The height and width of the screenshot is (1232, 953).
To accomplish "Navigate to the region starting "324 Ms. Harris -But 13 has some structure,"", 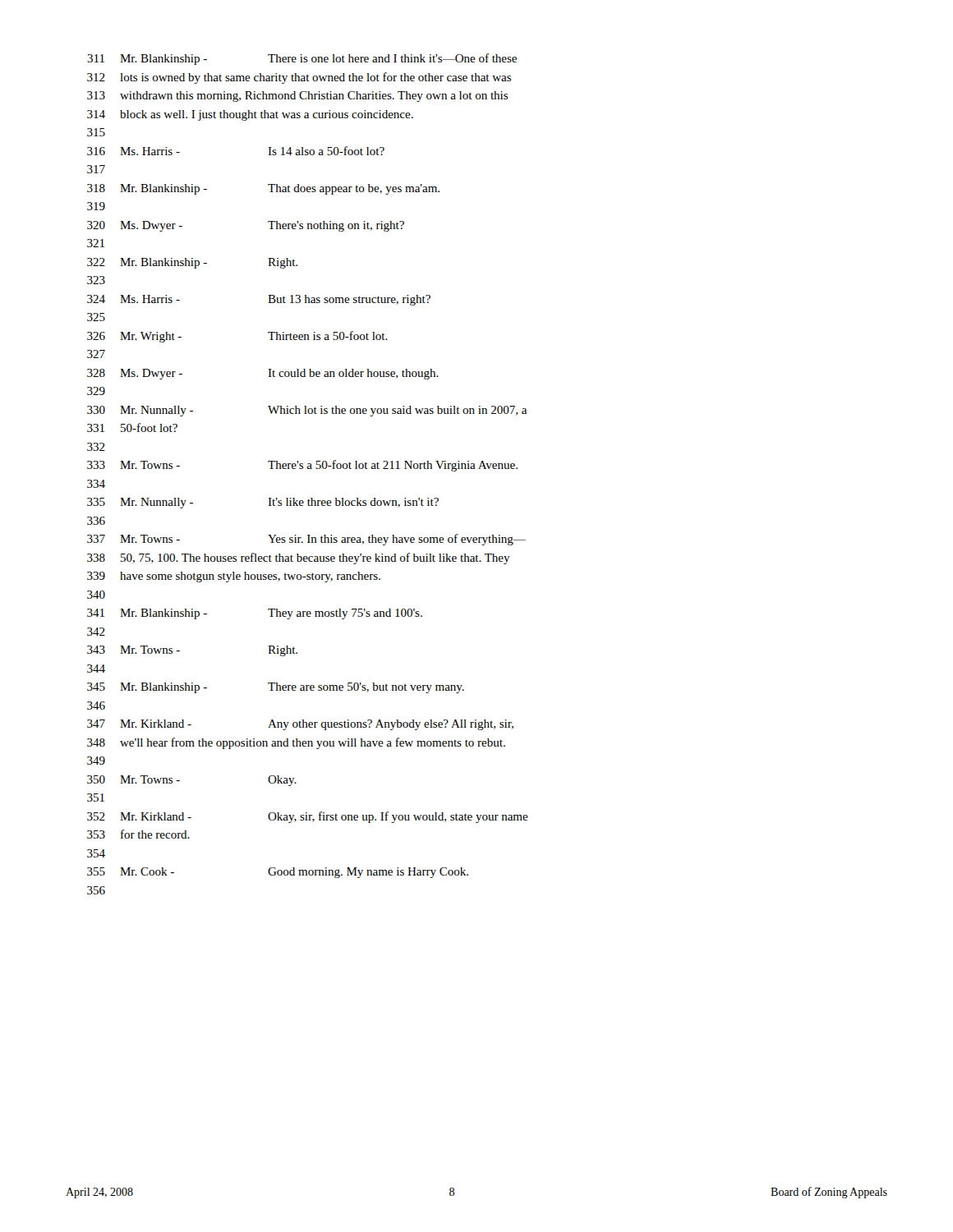I will coord(146,299).
